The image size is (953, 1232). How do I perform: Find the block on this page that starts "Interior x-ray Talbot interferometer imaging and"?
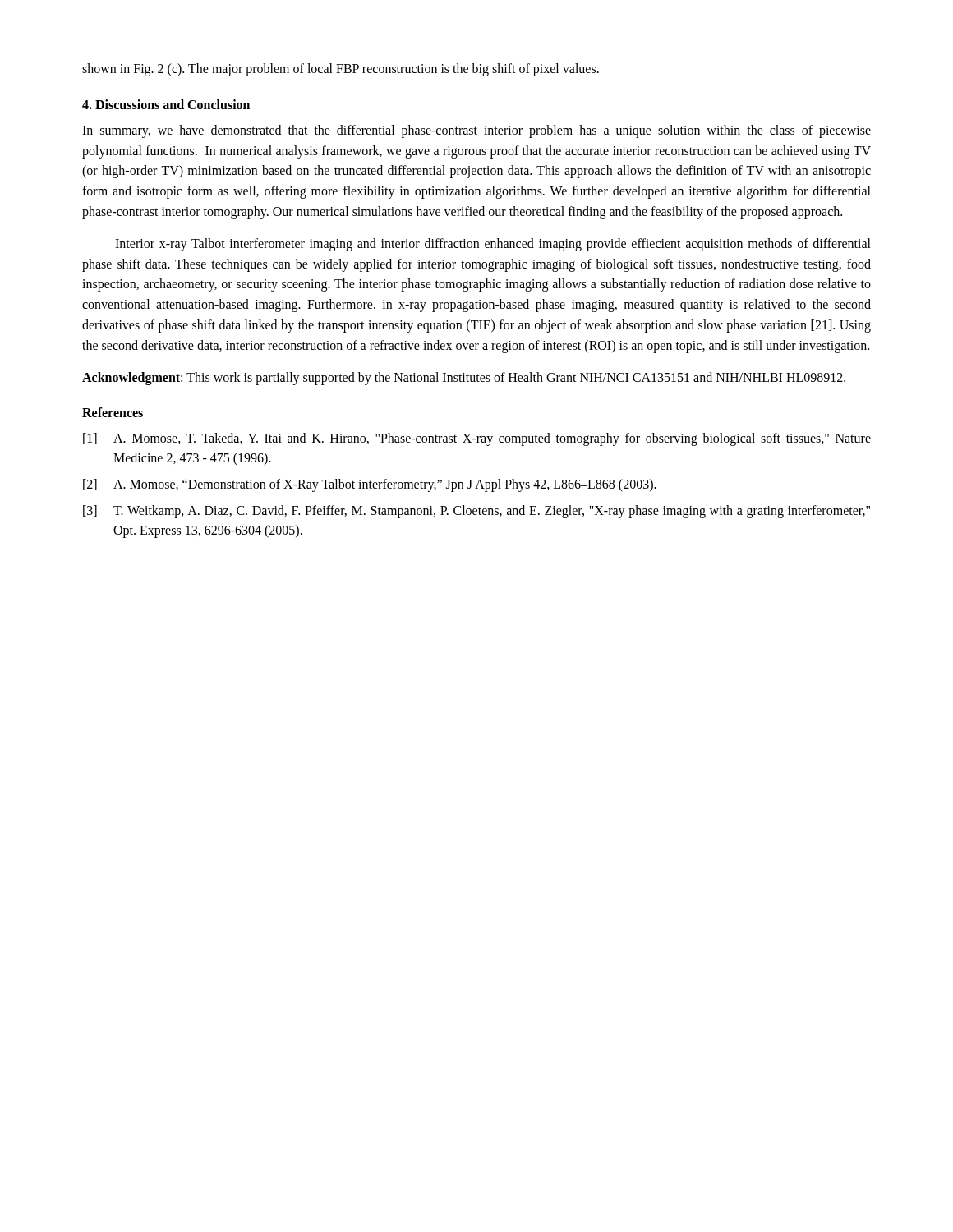coord(476,294)
